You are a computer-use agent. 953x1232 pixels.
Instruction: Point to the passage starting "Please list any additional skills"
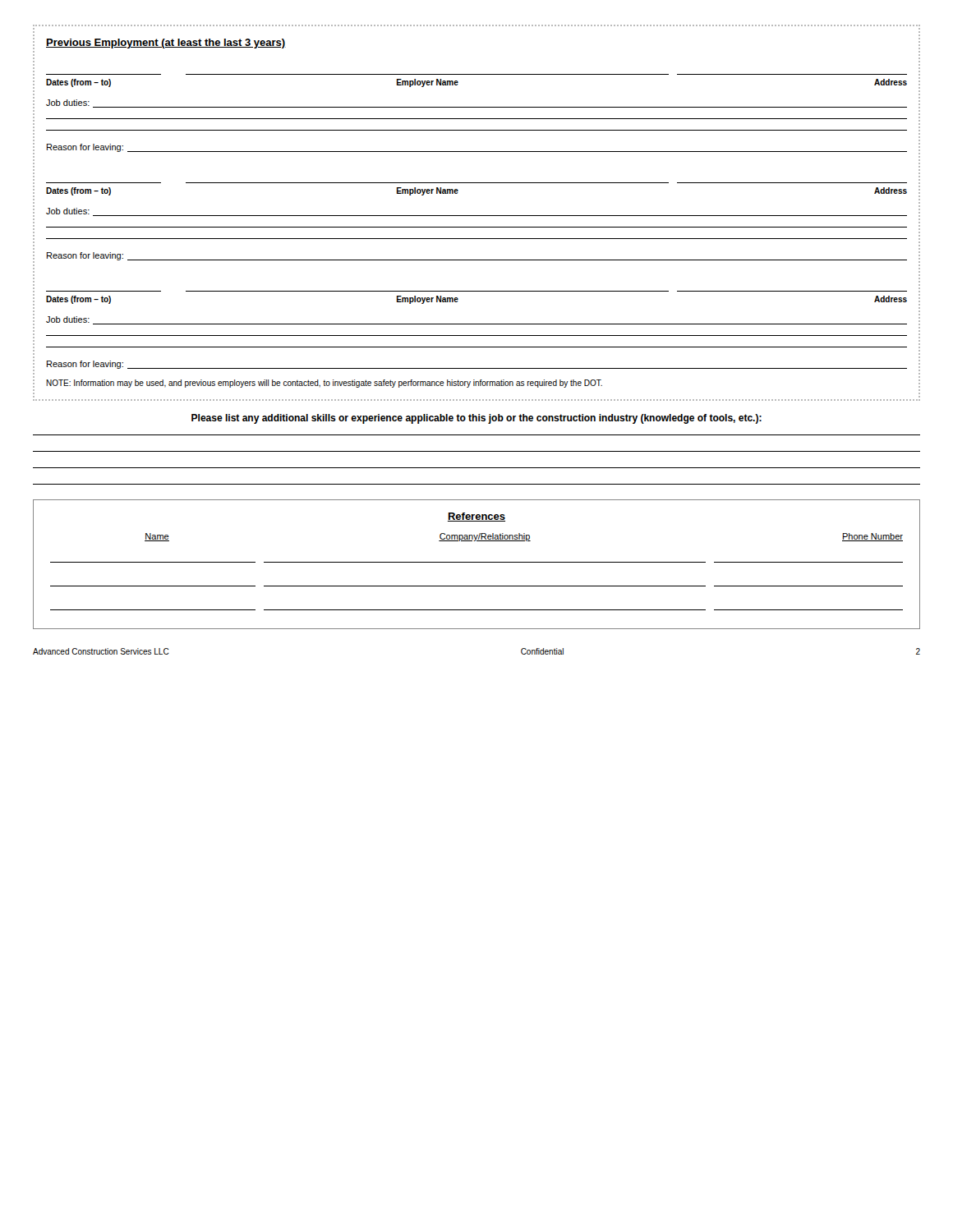[476, 418]
